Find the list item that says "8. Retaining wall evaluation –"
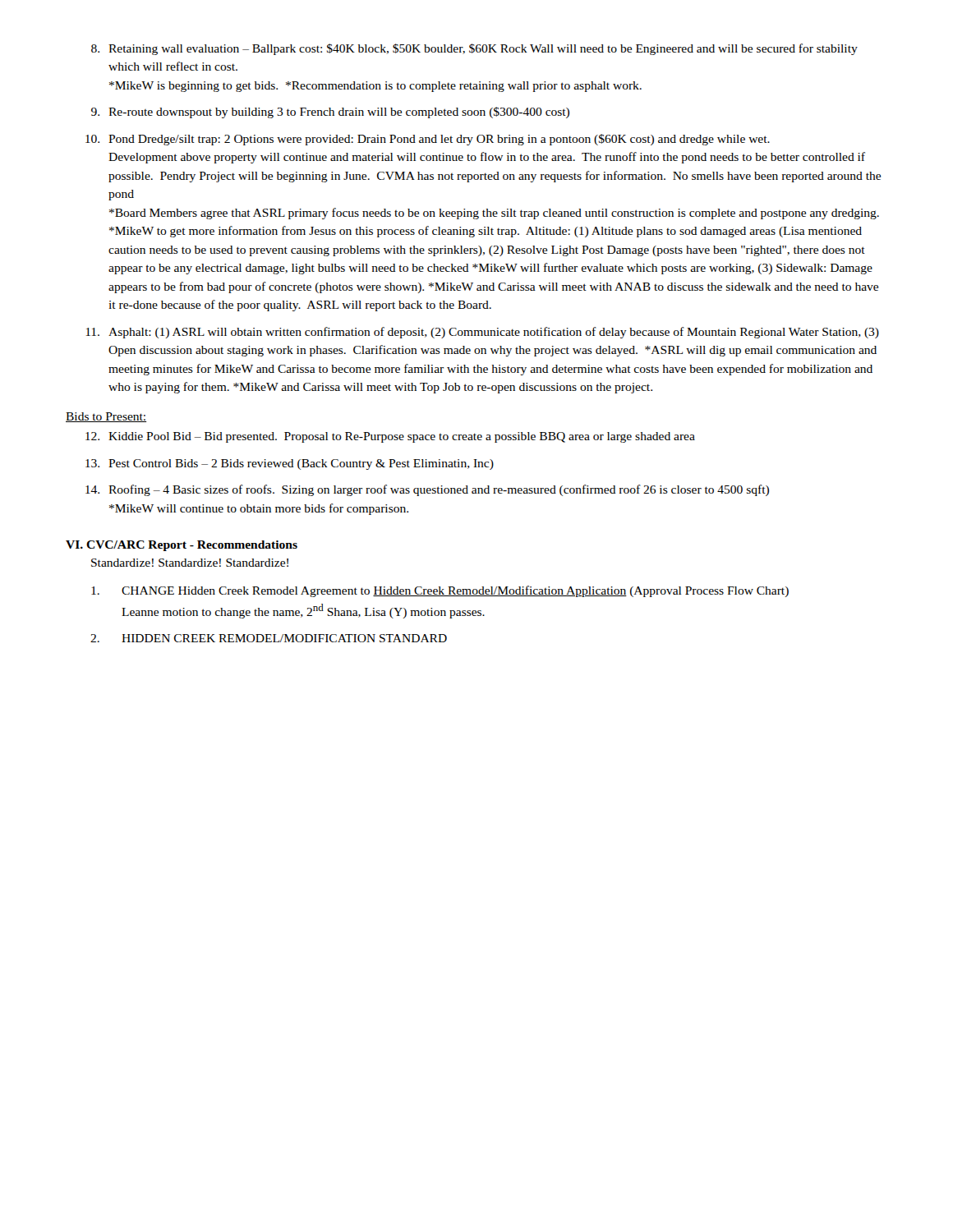The width and height of the screenshot is (953, 1232). [474, 49]
